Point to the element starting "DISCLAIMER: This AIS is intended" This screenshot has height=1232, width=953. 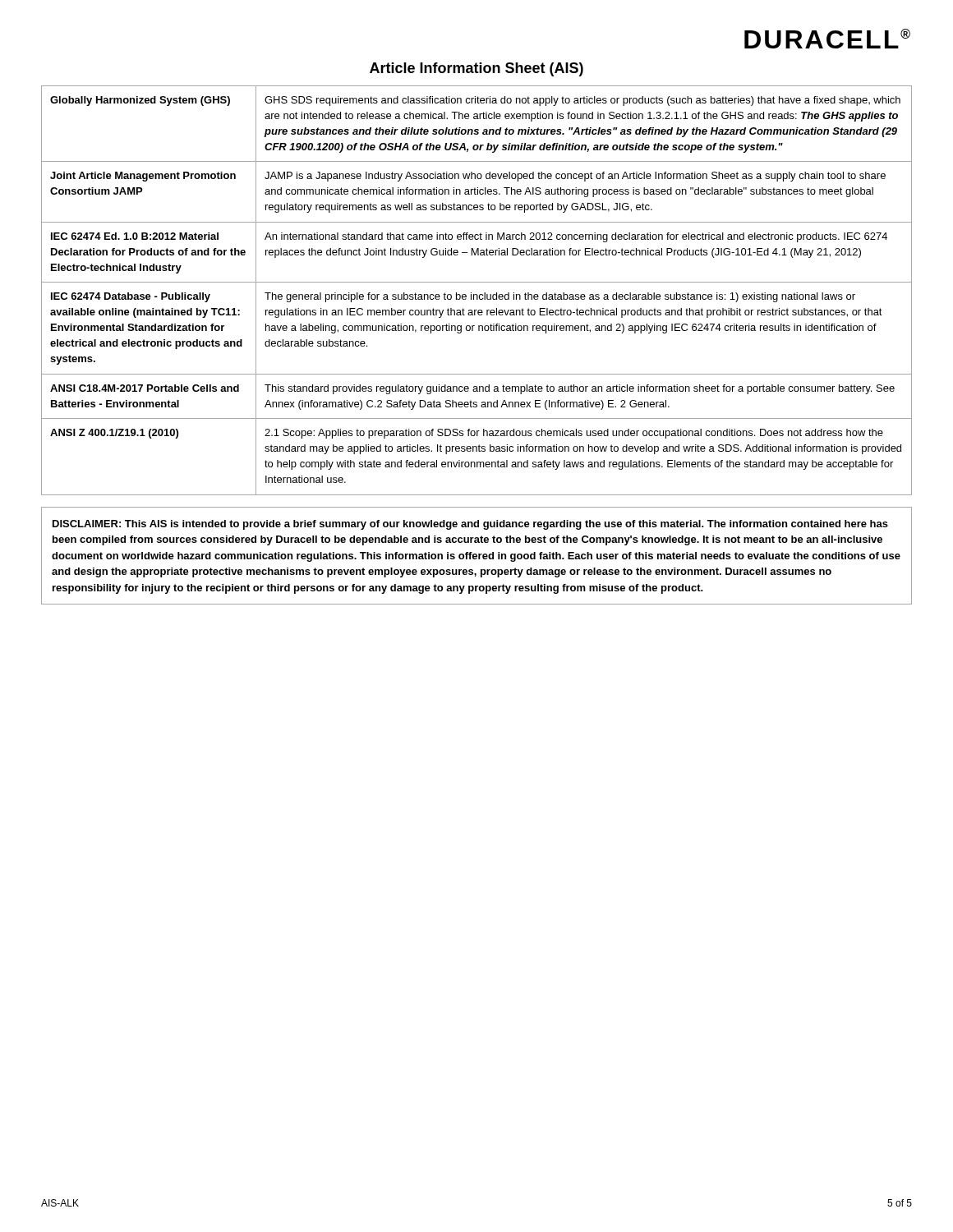pos(476,555)
